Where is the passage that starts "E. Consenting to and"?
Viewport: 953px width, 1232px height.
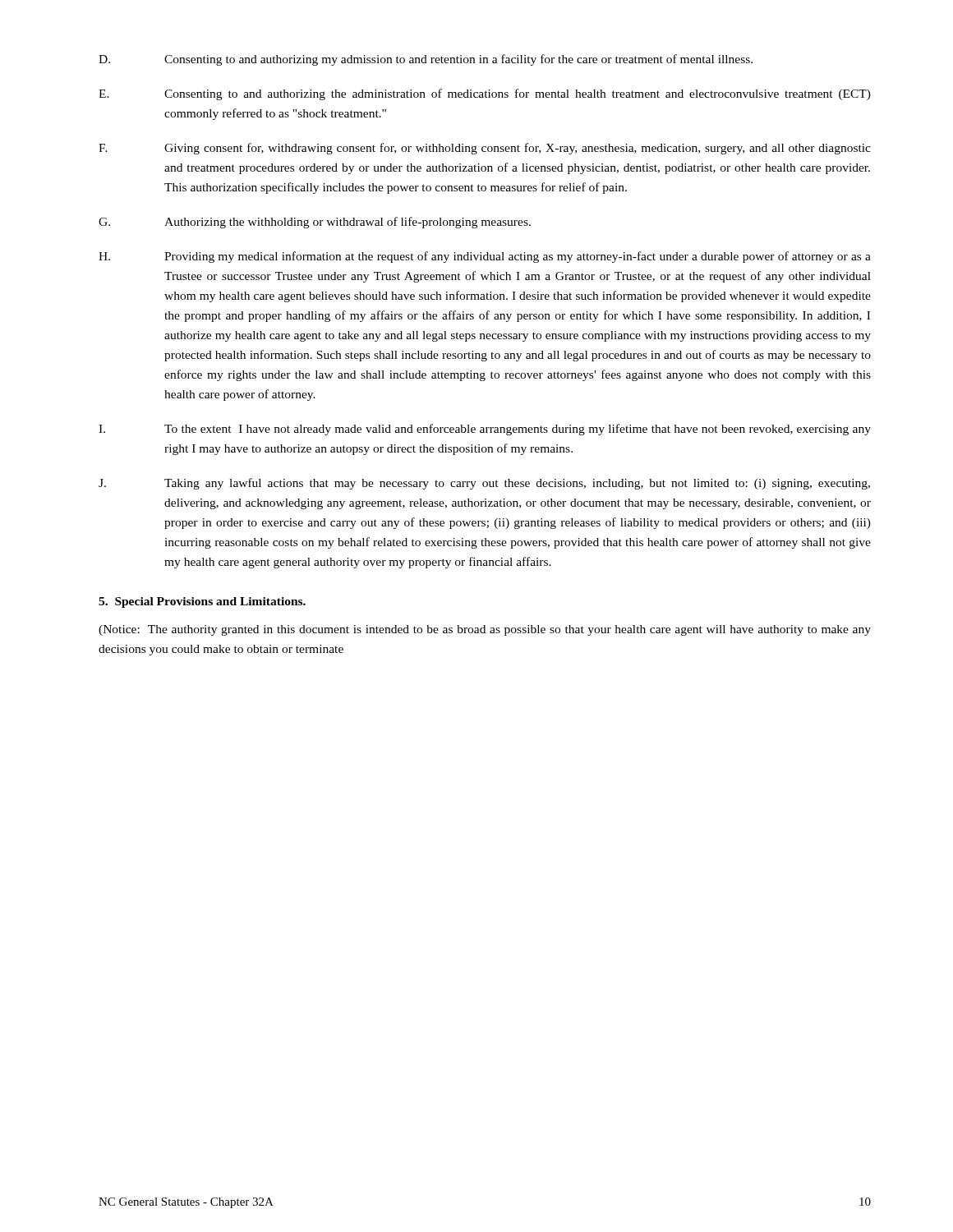click(485, 103)
